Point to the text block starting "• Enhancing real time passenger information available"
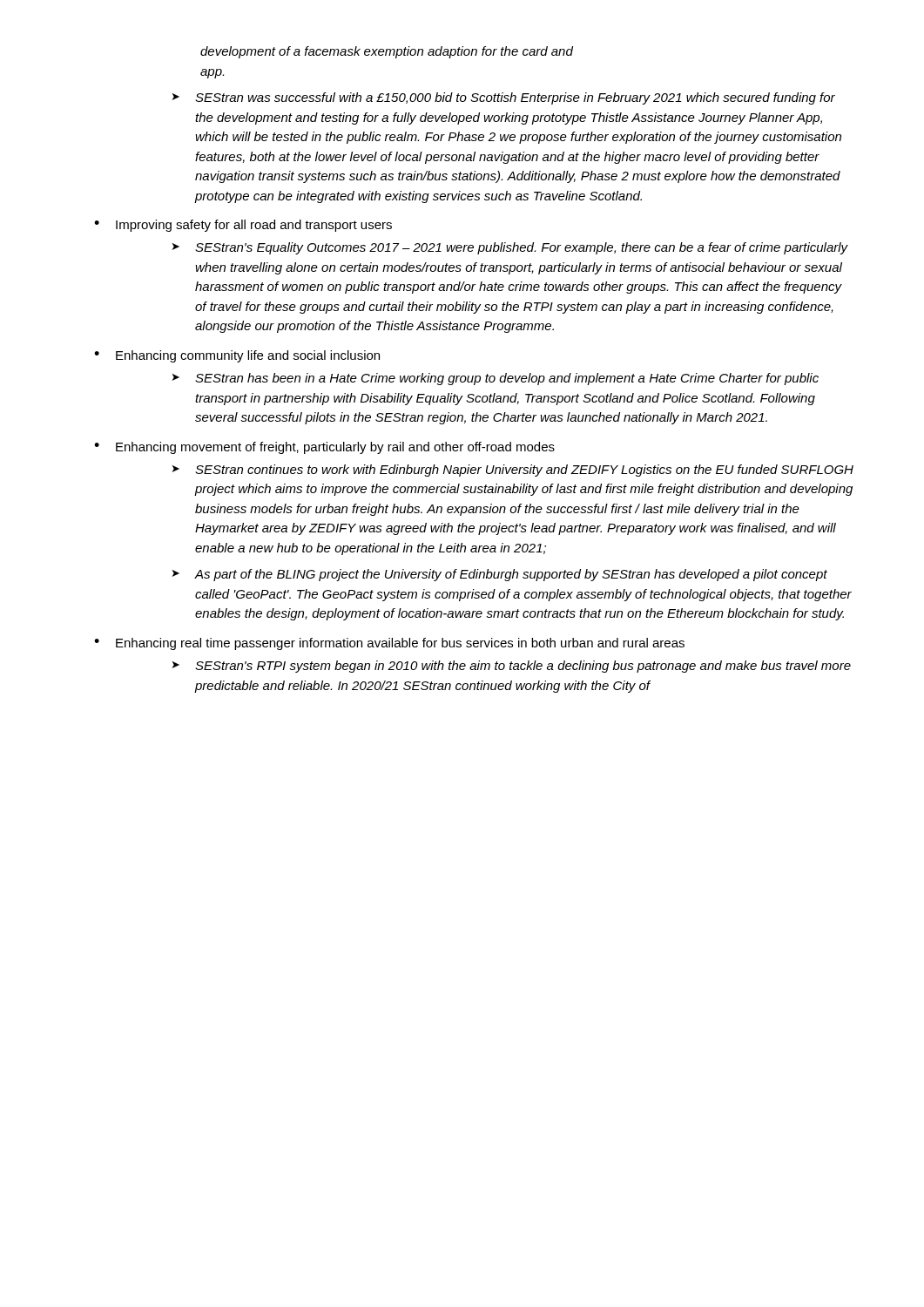 pyautogui.click(x=474, y=642)
